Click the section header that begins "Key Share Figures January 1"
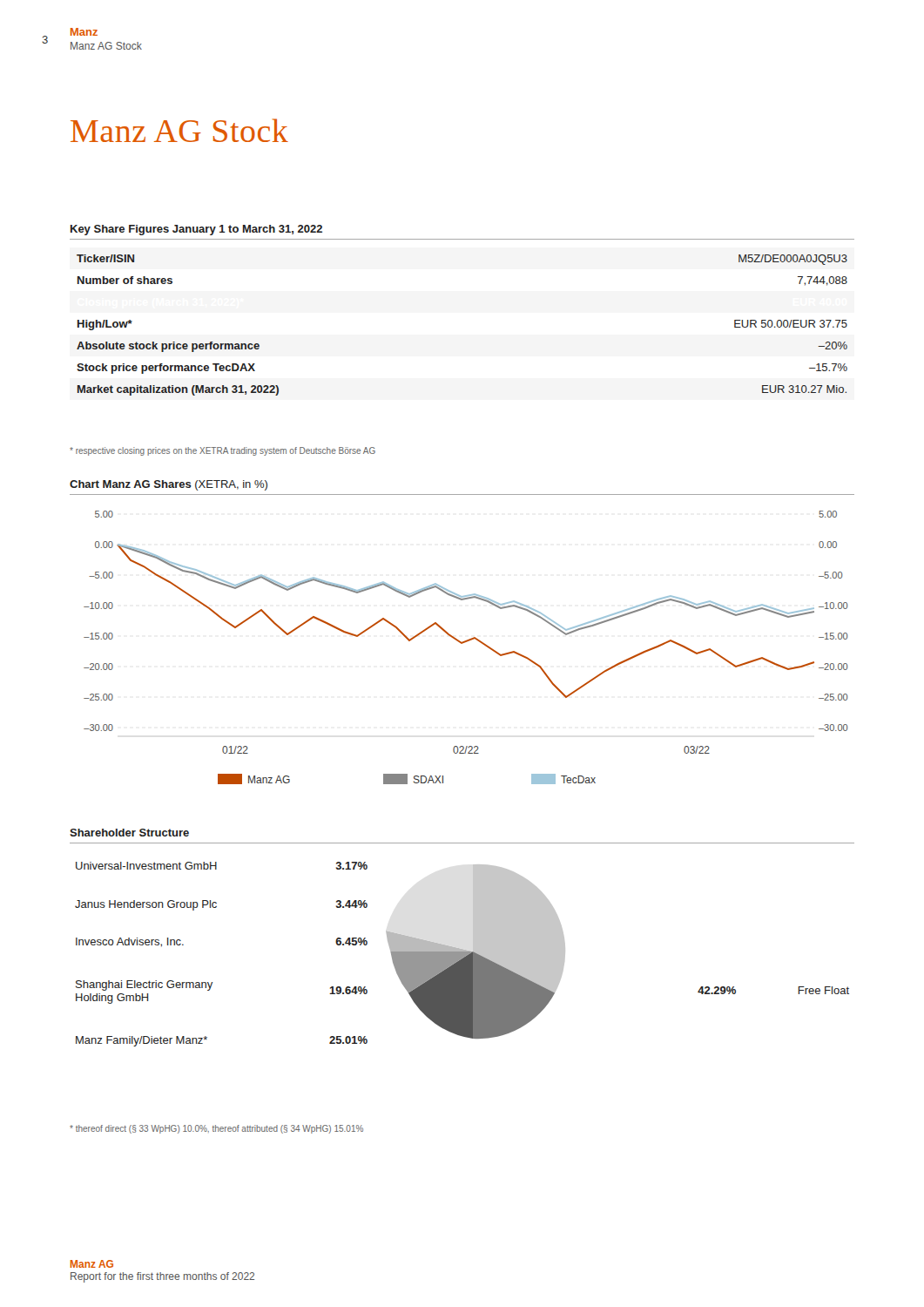Image resolution: width=924 pixels, height=1307 pixels. click(462, 231)
